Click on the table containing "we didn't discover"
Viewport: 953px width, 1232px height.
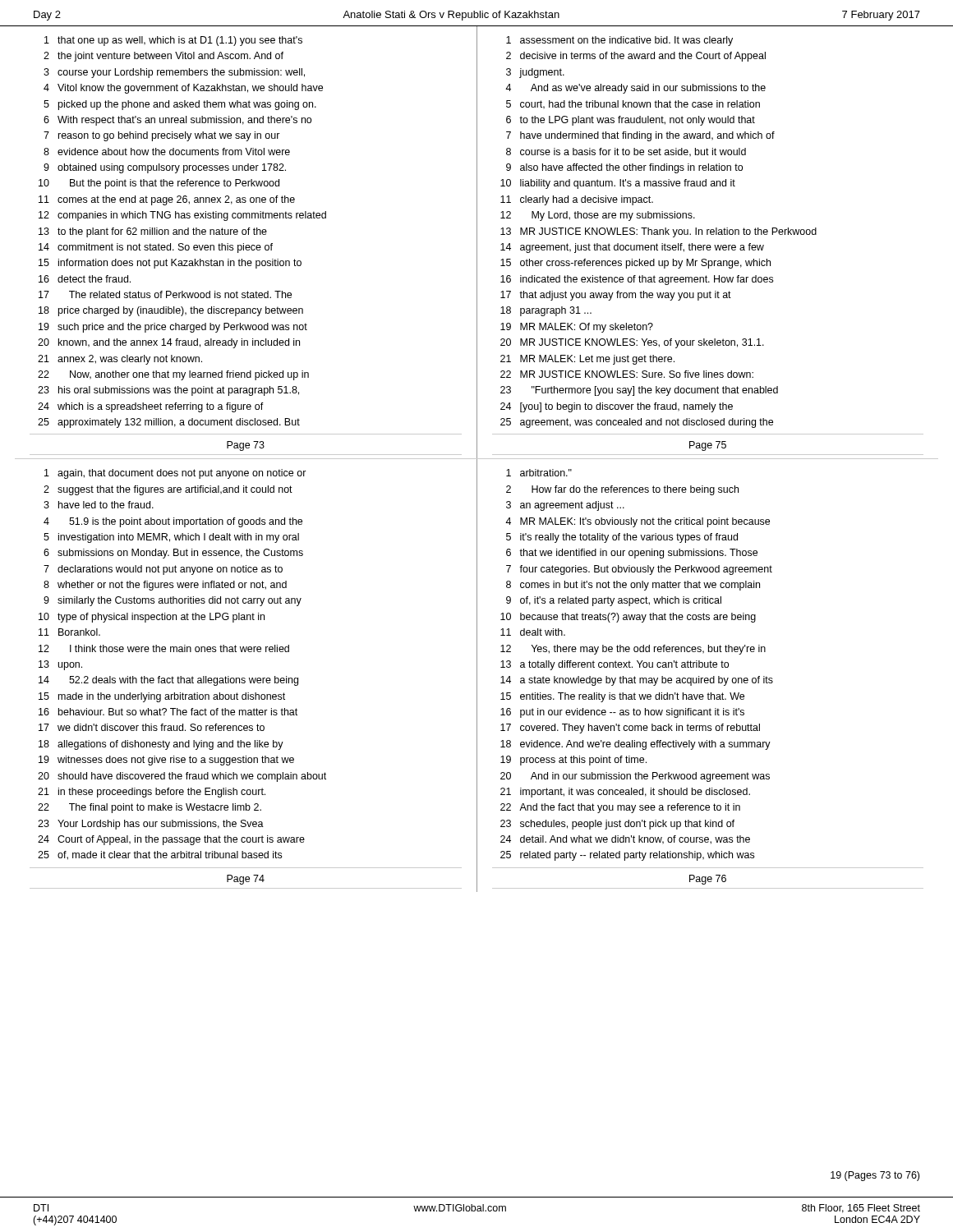coord(246,676)
